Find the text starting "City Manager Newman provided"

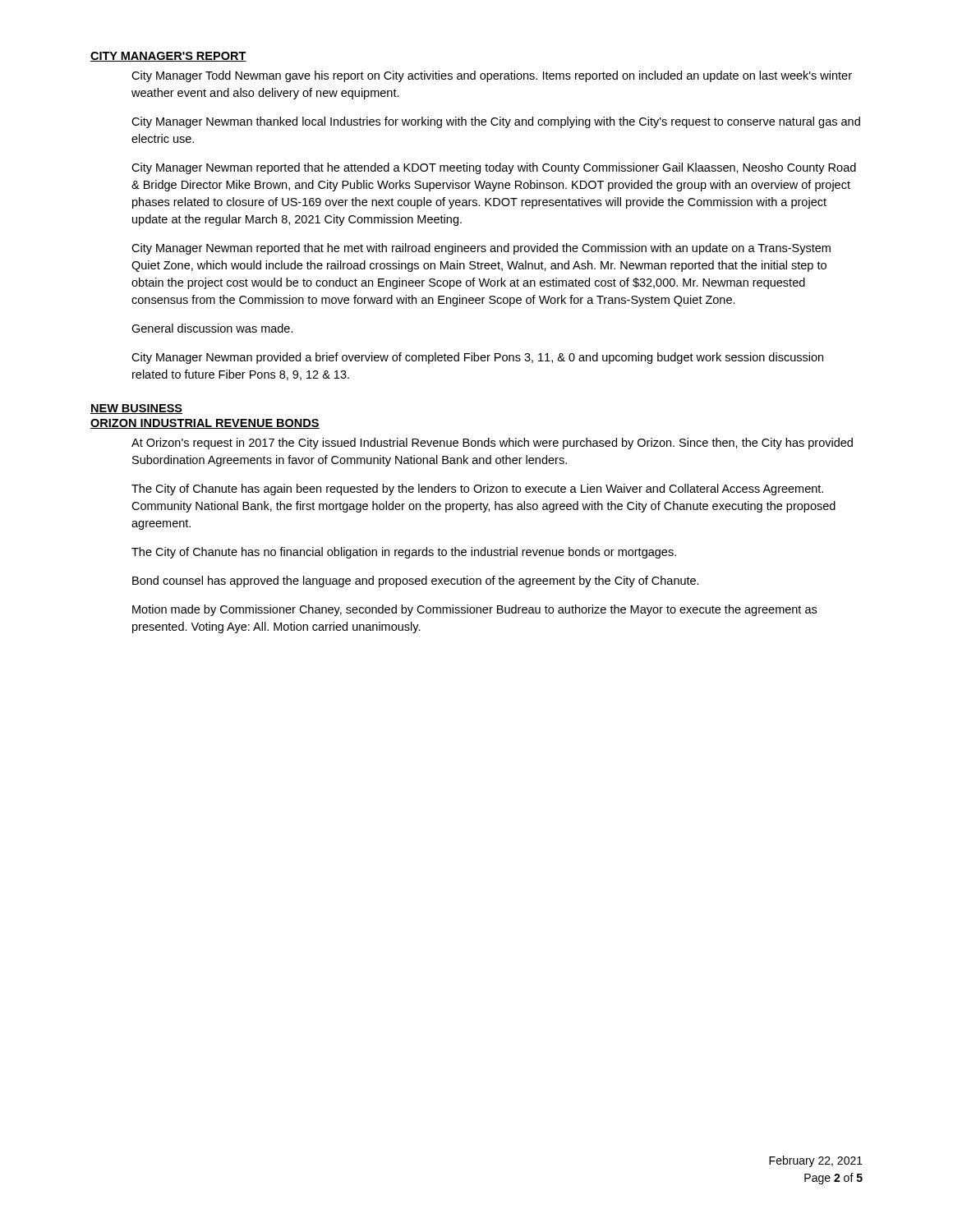coord(478,366)
